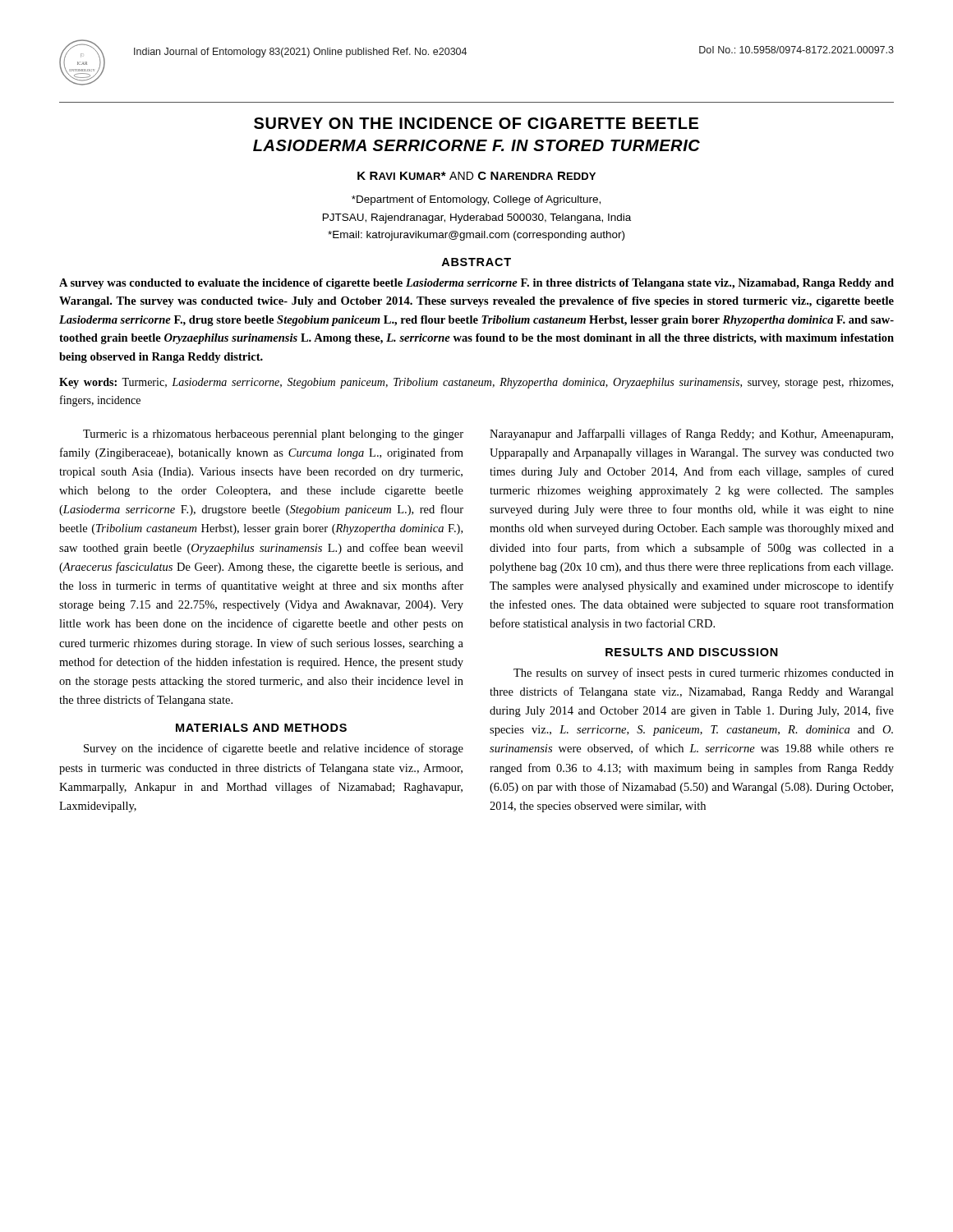Point to the block starting "Survey on the incidence of cigarette beetle"
Screen dimensions: 1232x953
point(261,777)
